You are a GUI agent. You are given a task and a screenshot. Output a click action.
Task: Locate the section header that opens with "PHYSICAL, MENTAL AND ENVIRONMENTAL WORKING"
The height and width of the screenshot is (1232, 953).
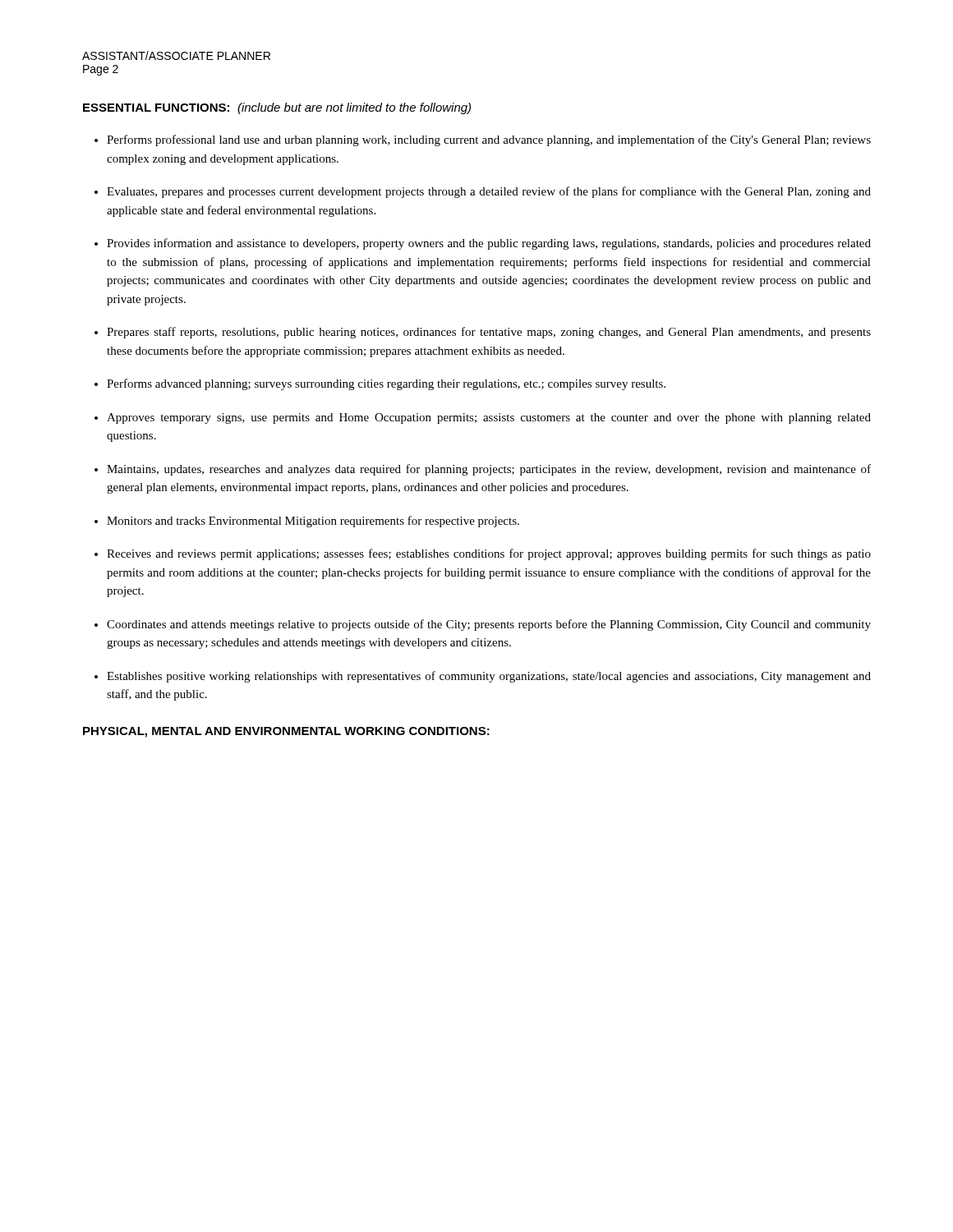tap(286, 730)
